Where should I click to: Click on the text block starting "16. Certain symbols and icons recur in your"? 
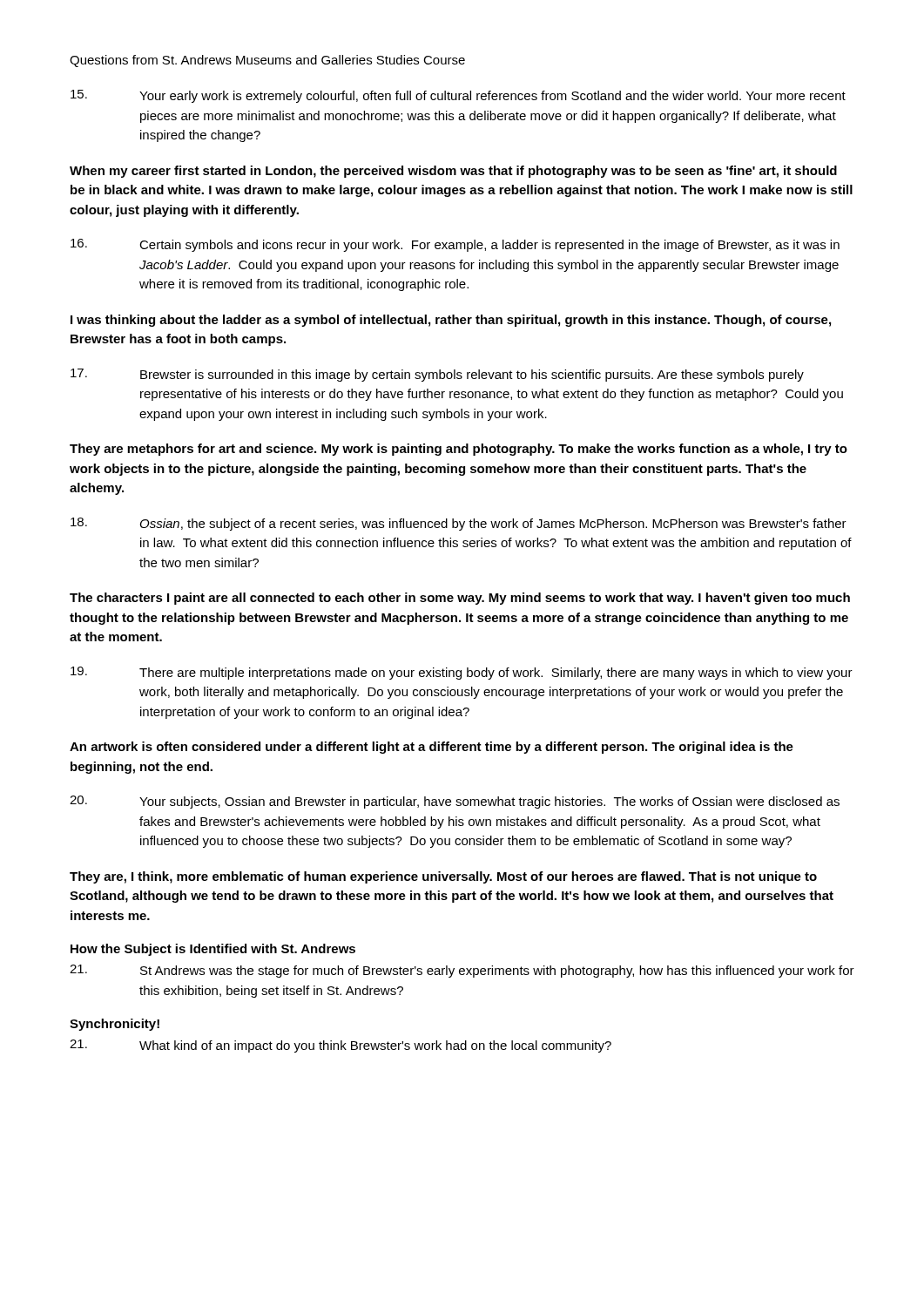point(462,265)
